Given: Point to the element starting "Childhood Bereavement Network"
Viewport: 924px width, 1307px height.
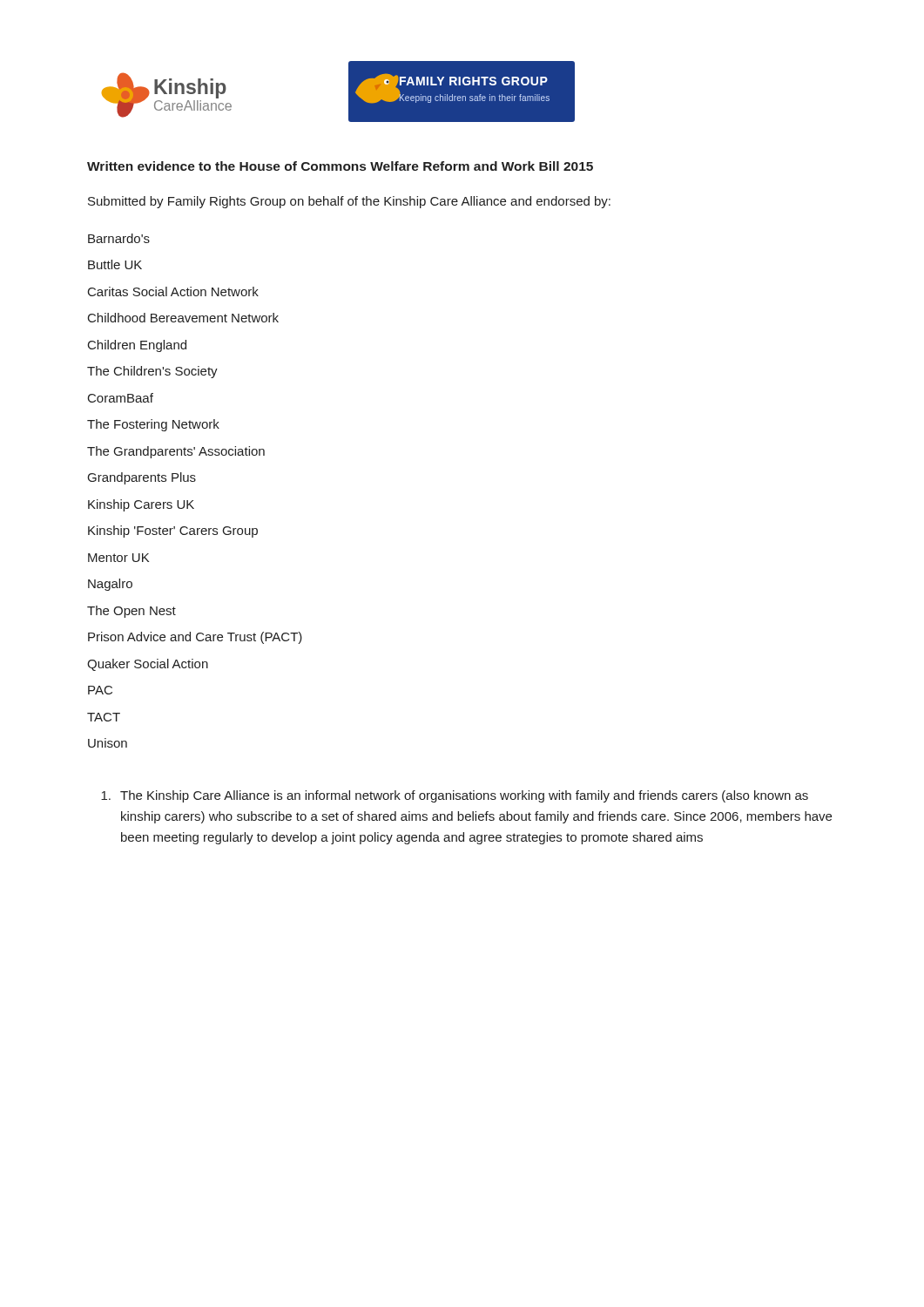Looking at the screenshot, I should coord(183,318).
